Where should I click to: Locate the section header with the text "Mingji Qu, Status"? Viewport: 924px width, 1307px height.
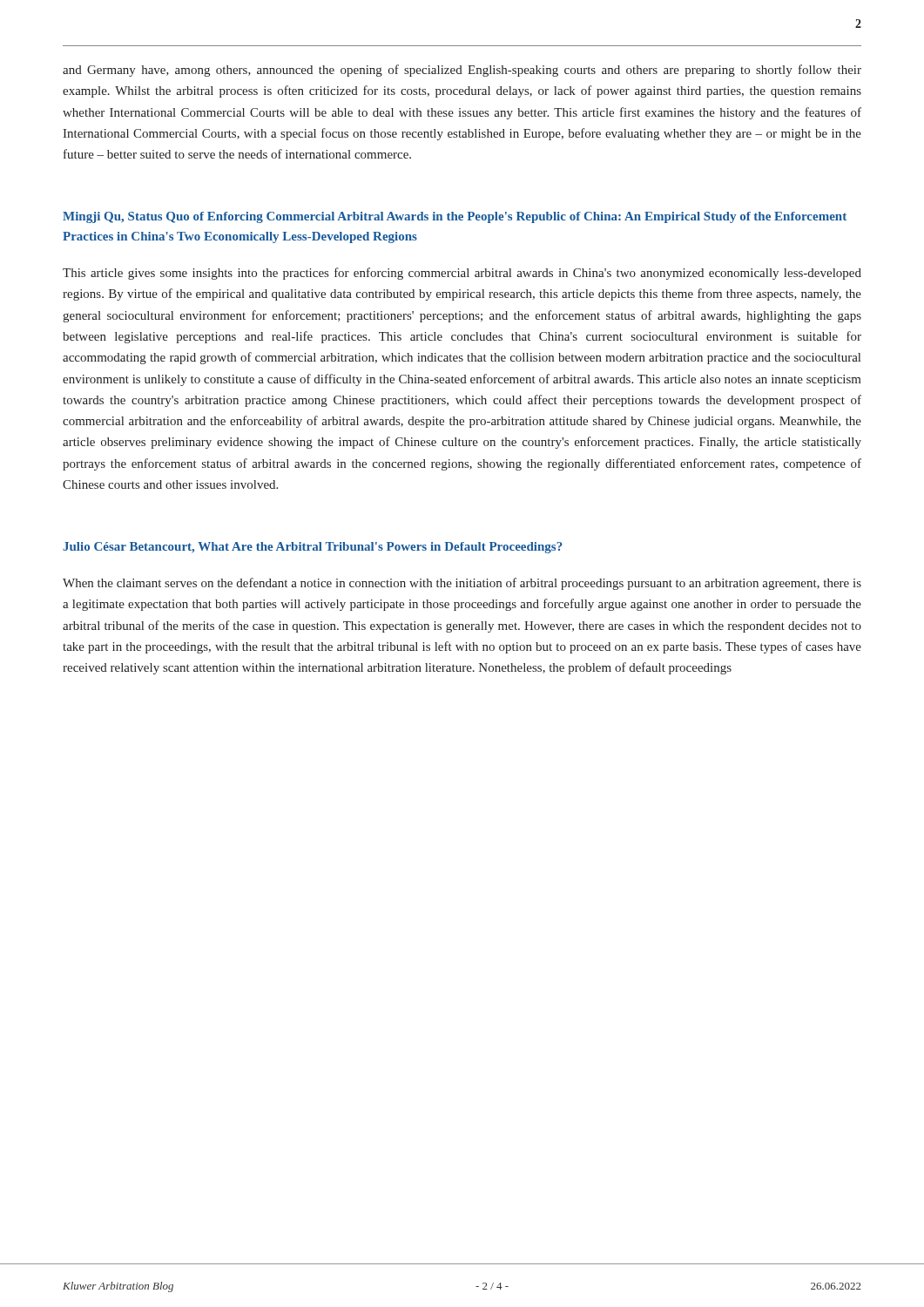click(455, 226)
